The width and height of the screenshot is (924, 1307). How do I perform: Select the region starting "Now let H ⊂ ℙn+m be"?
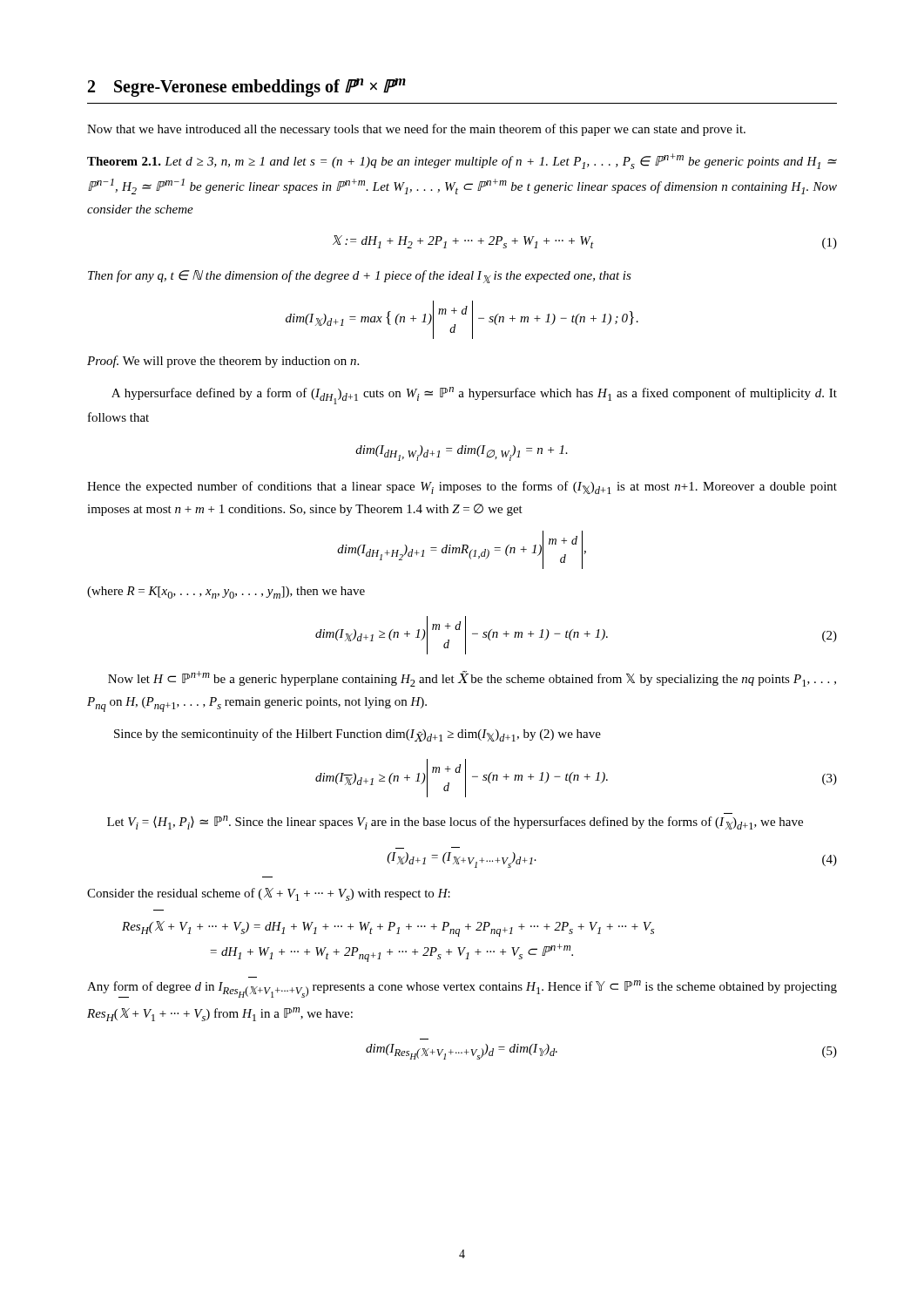(462, 690)
